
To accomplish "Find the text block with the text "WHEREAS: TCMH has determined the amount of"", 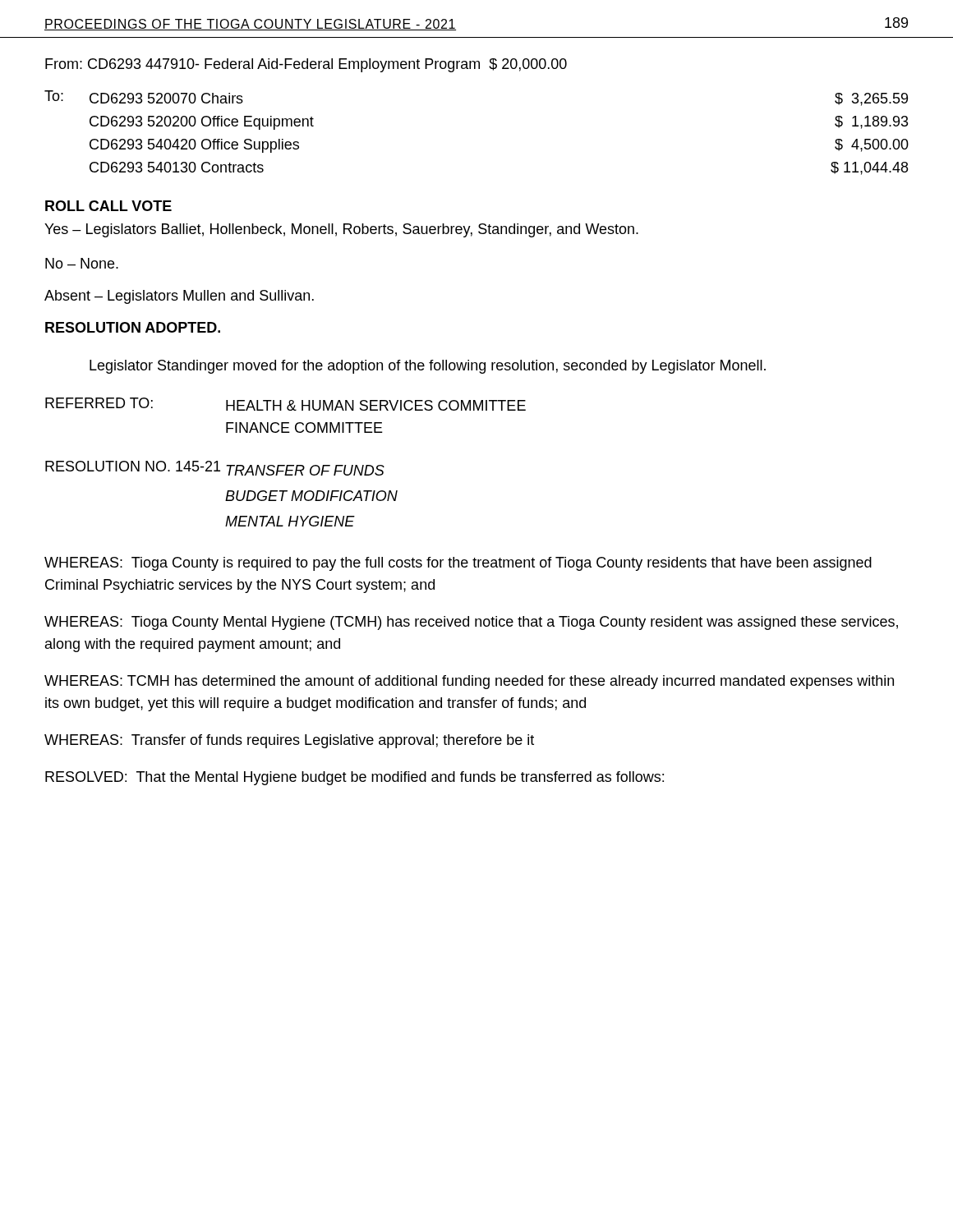I will click(x=470, y=692).
